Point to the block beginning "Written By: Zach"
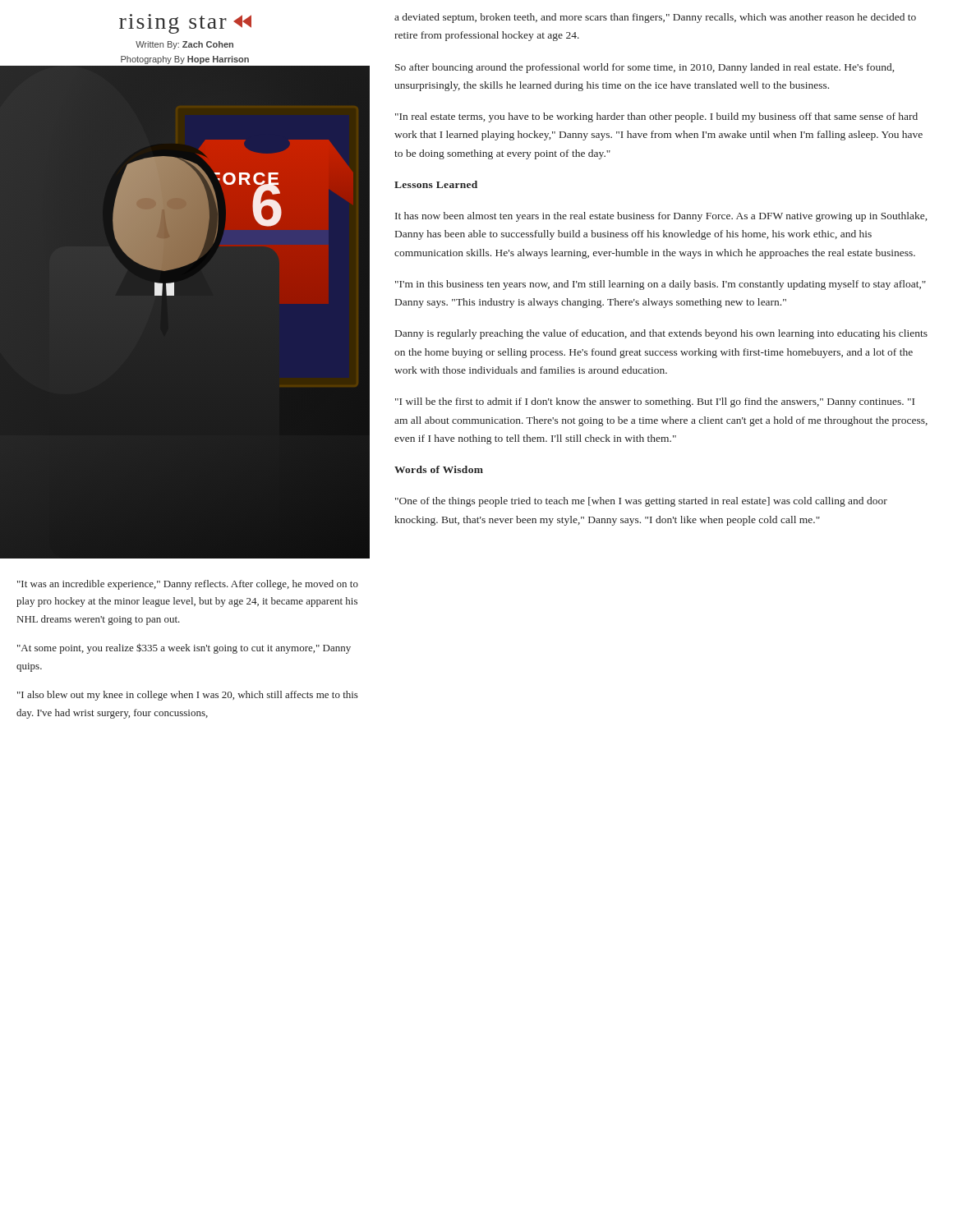Image resolution: width=953 pixels, height=1232 pixels. tap(185, 52)
